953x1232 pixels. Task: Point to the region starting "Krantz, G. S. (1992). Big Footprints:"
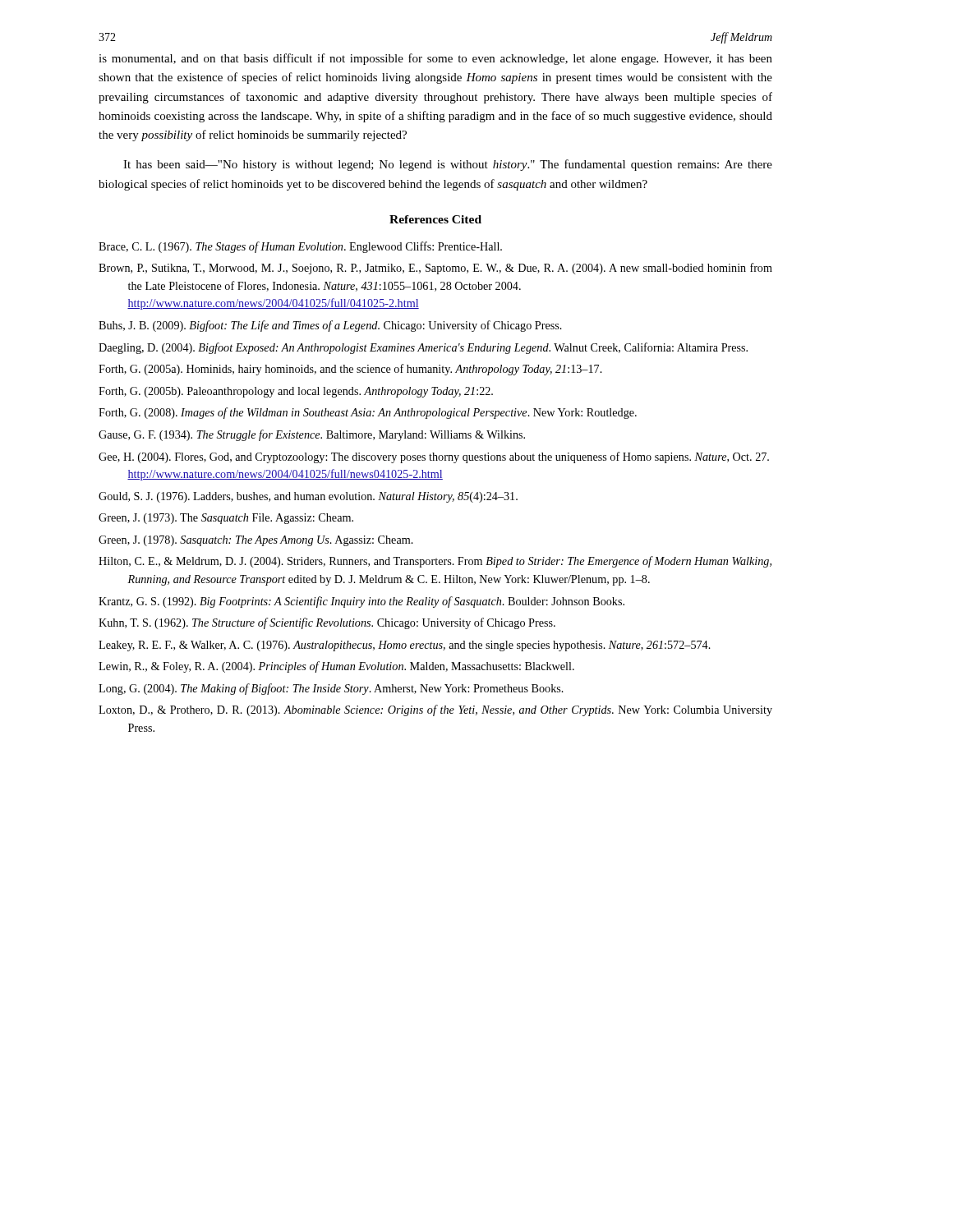(x=362, y=601)
